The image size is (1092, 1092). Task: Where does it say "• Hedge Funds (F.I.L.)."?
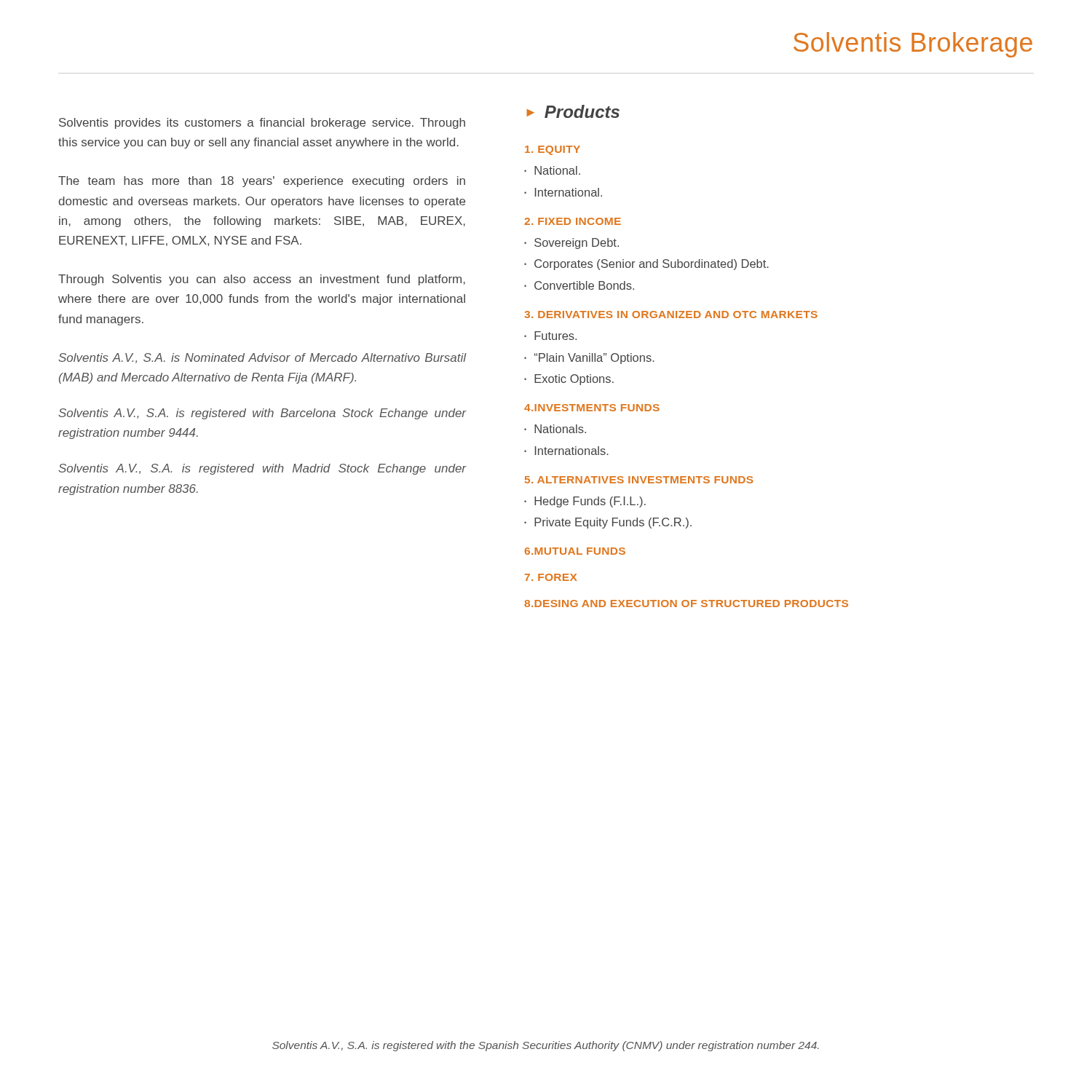[x=585, y=501]
